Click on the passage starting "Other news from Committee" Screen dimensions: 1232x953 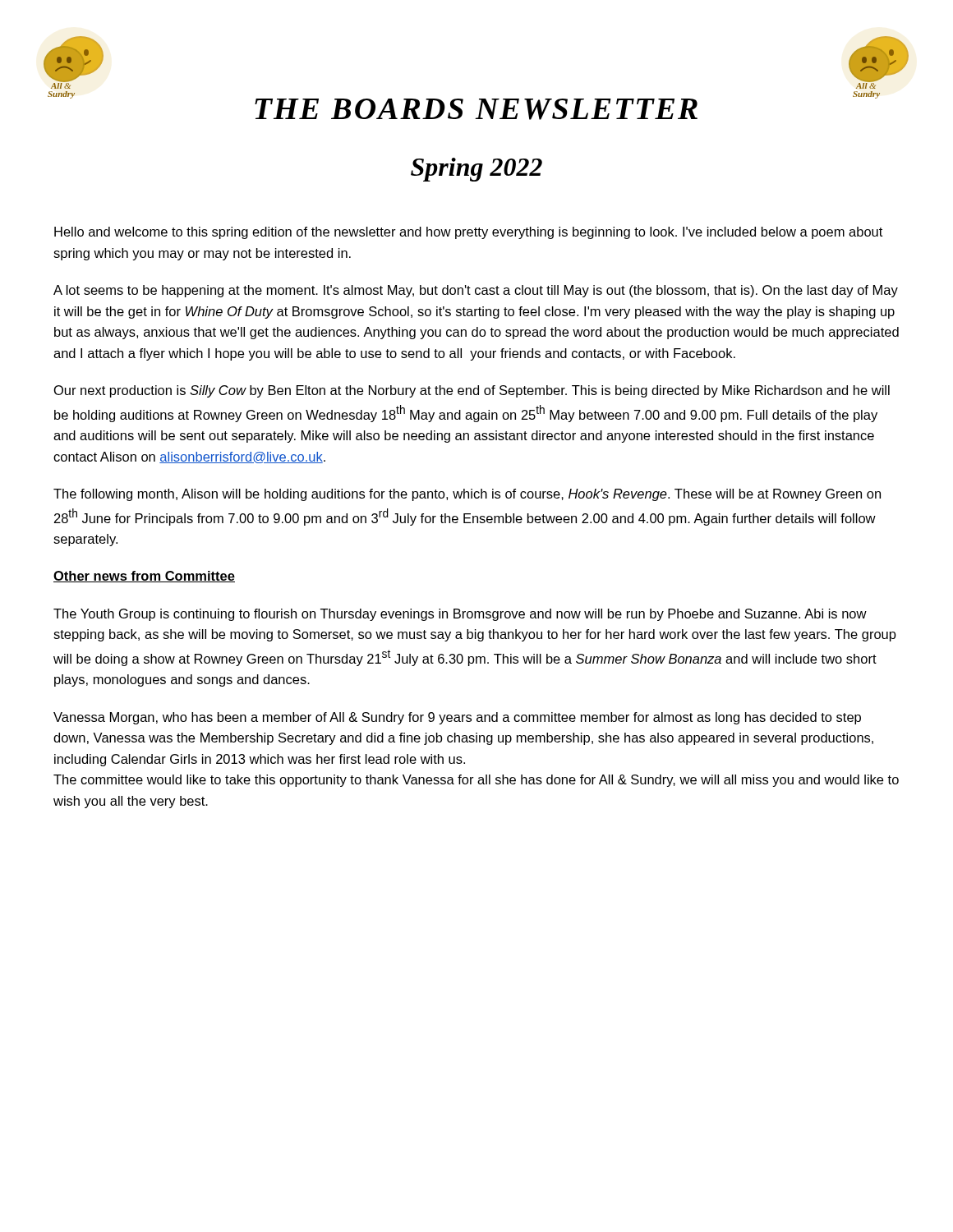(x=144, y=577)
